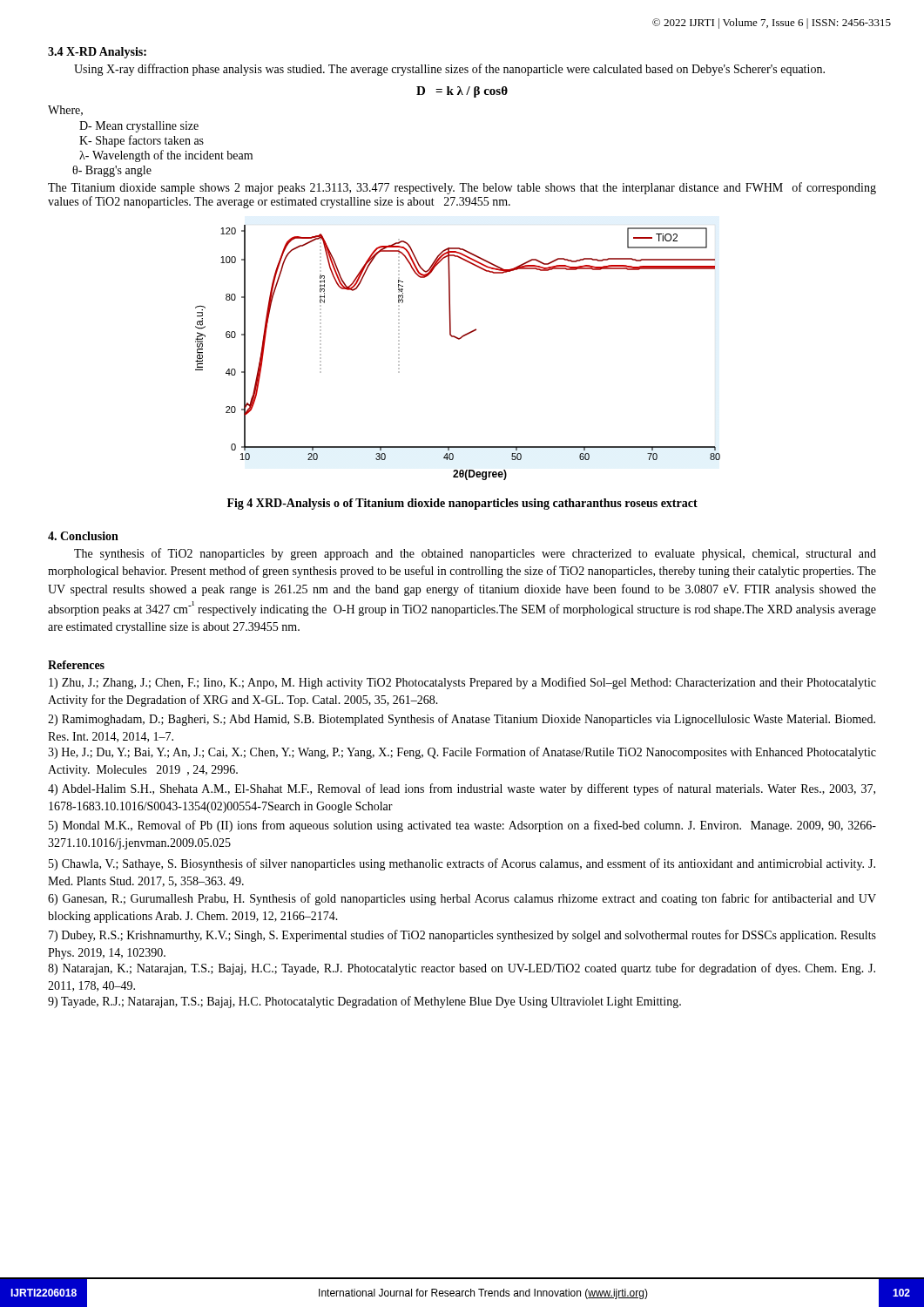Find the element starting "K- Shape factors taken as"
924x1307 pixels.
tap(142, 141)
